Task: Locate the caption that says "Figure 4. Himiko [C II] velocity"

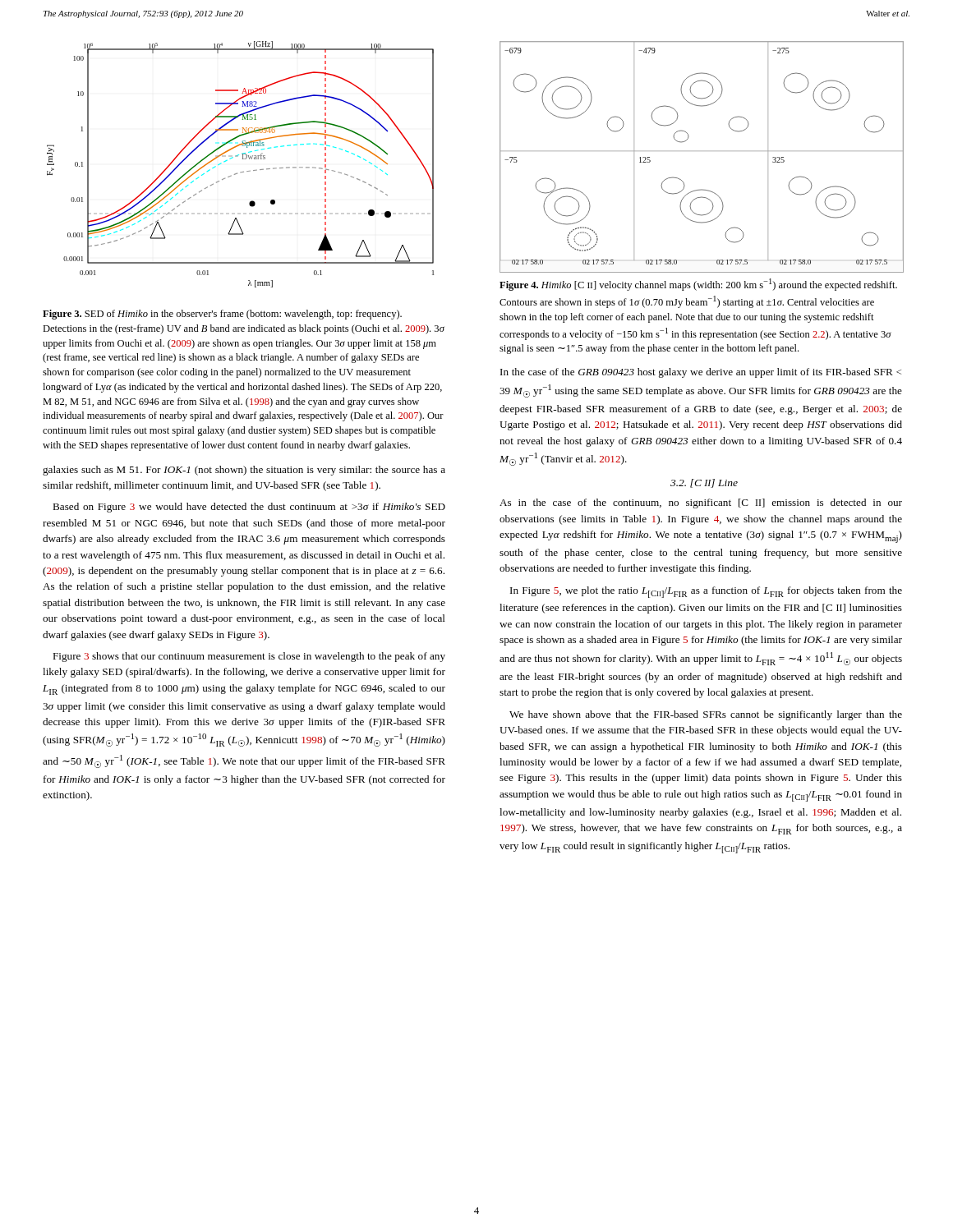Action: [699, 316]
